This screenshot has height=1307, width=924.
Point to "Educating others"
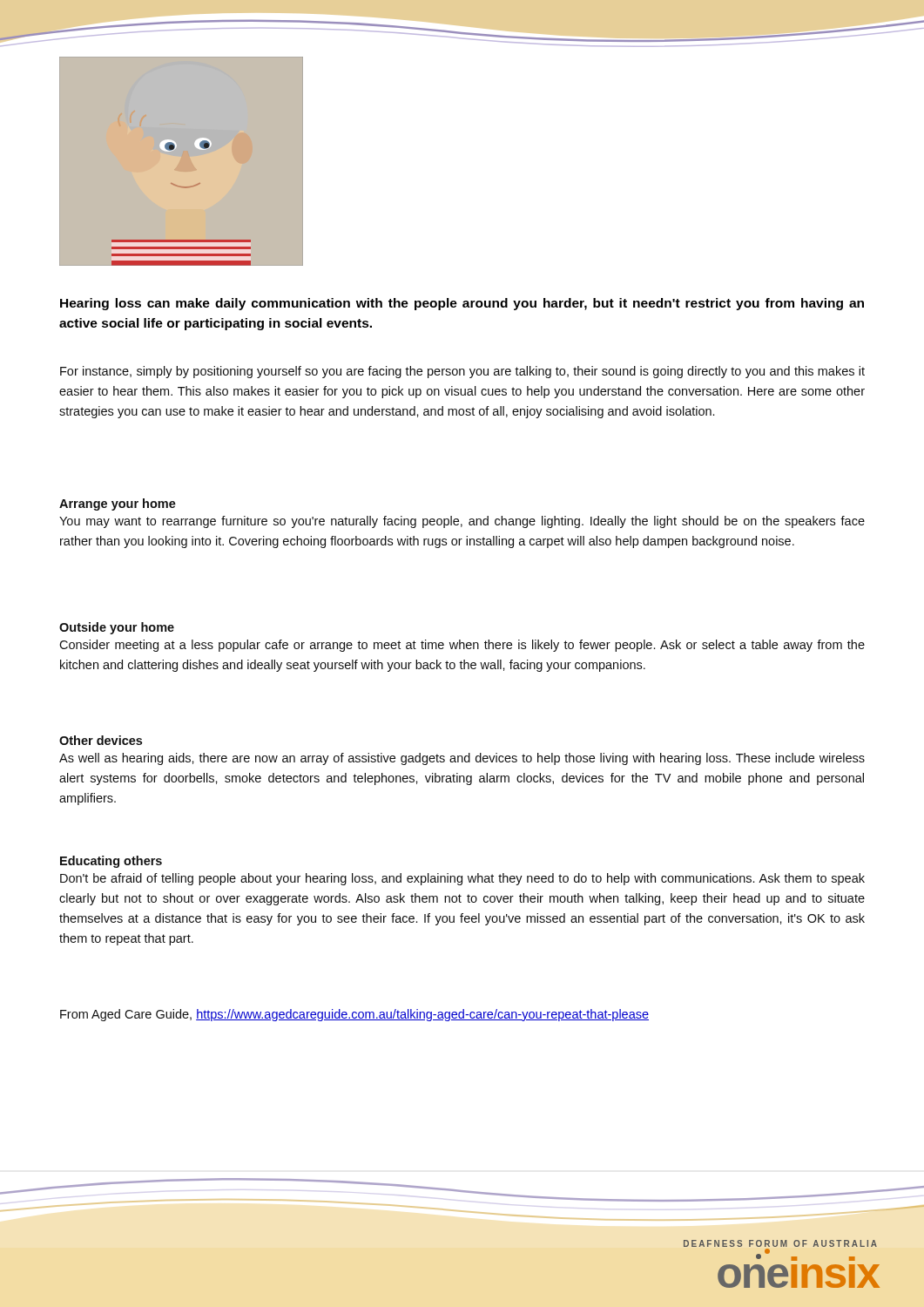point(111,862)
